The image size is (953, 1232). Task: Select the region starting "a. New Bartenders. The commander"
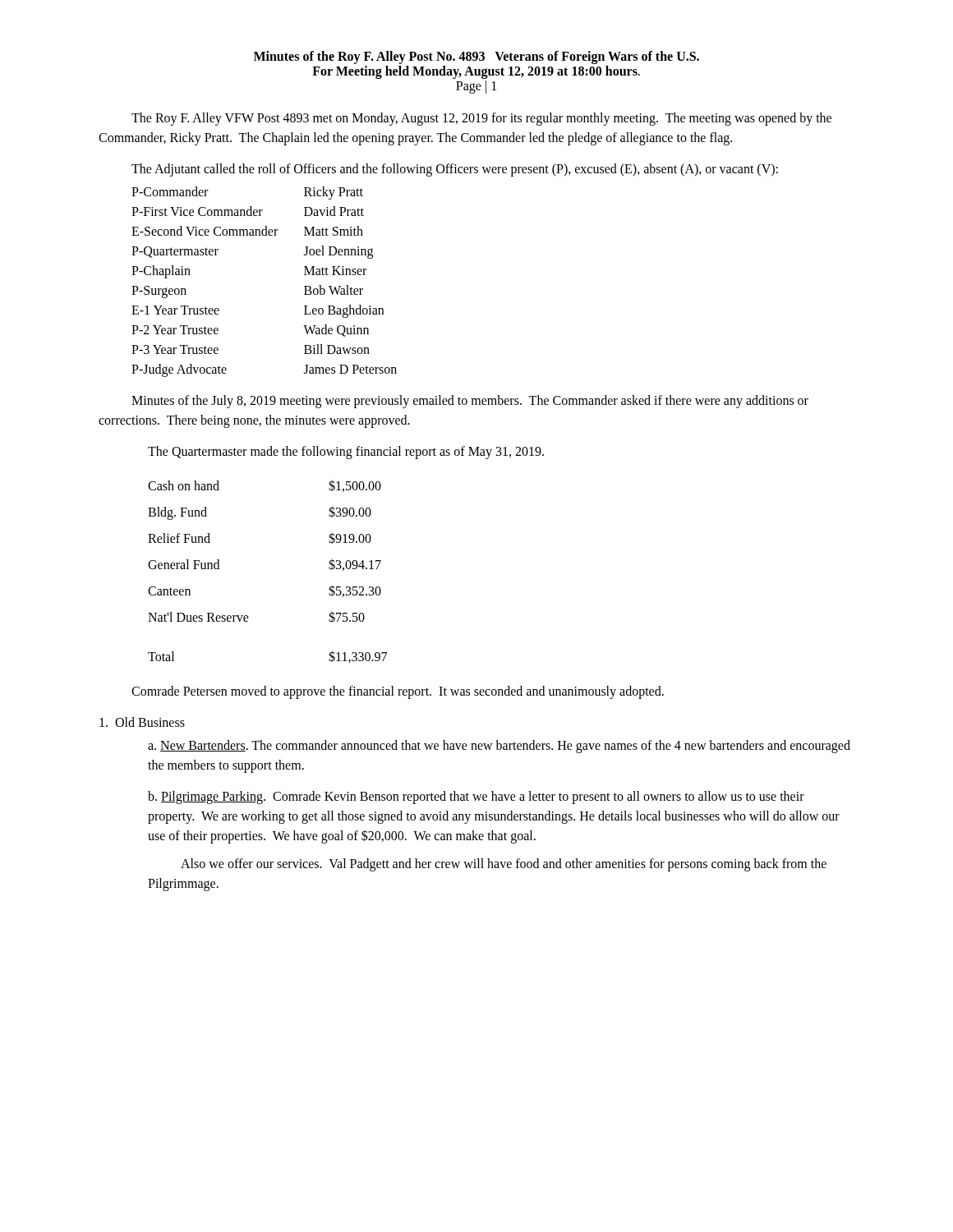pyautogui.click(x=499, y=755)
